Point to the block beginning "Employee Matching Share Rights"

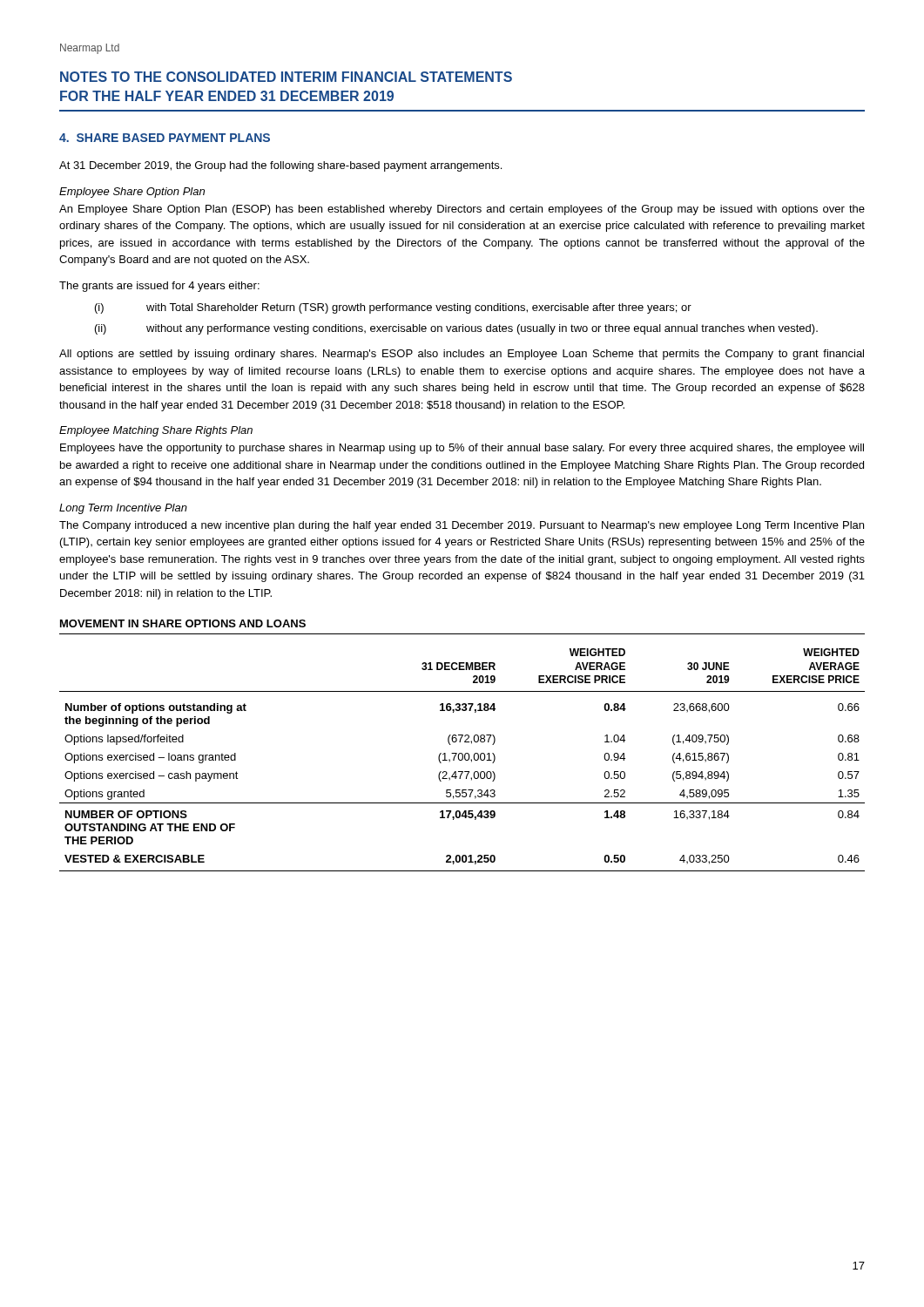(x=156, y=430)
